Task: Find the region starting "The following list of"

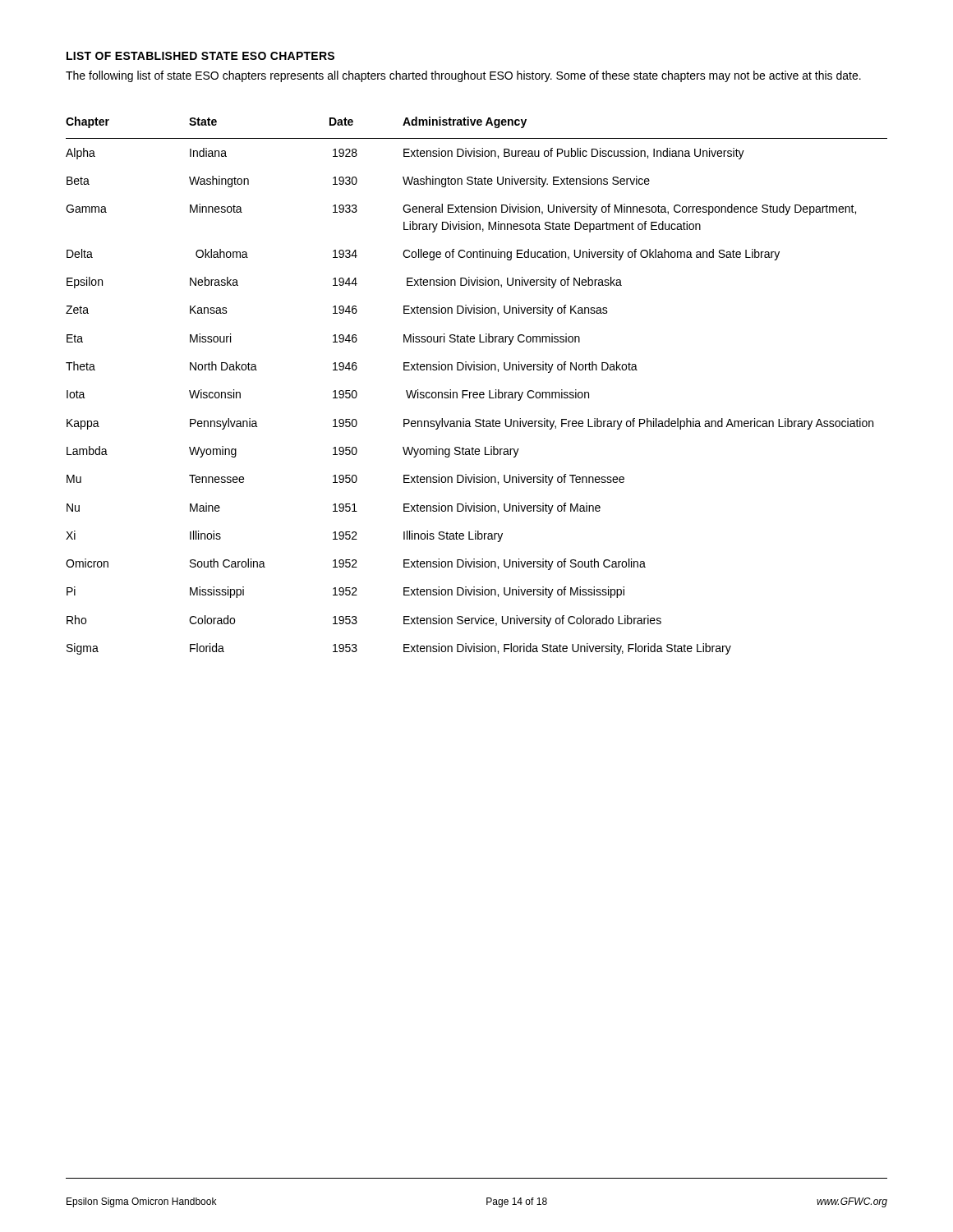Action: tap(464, 76)
